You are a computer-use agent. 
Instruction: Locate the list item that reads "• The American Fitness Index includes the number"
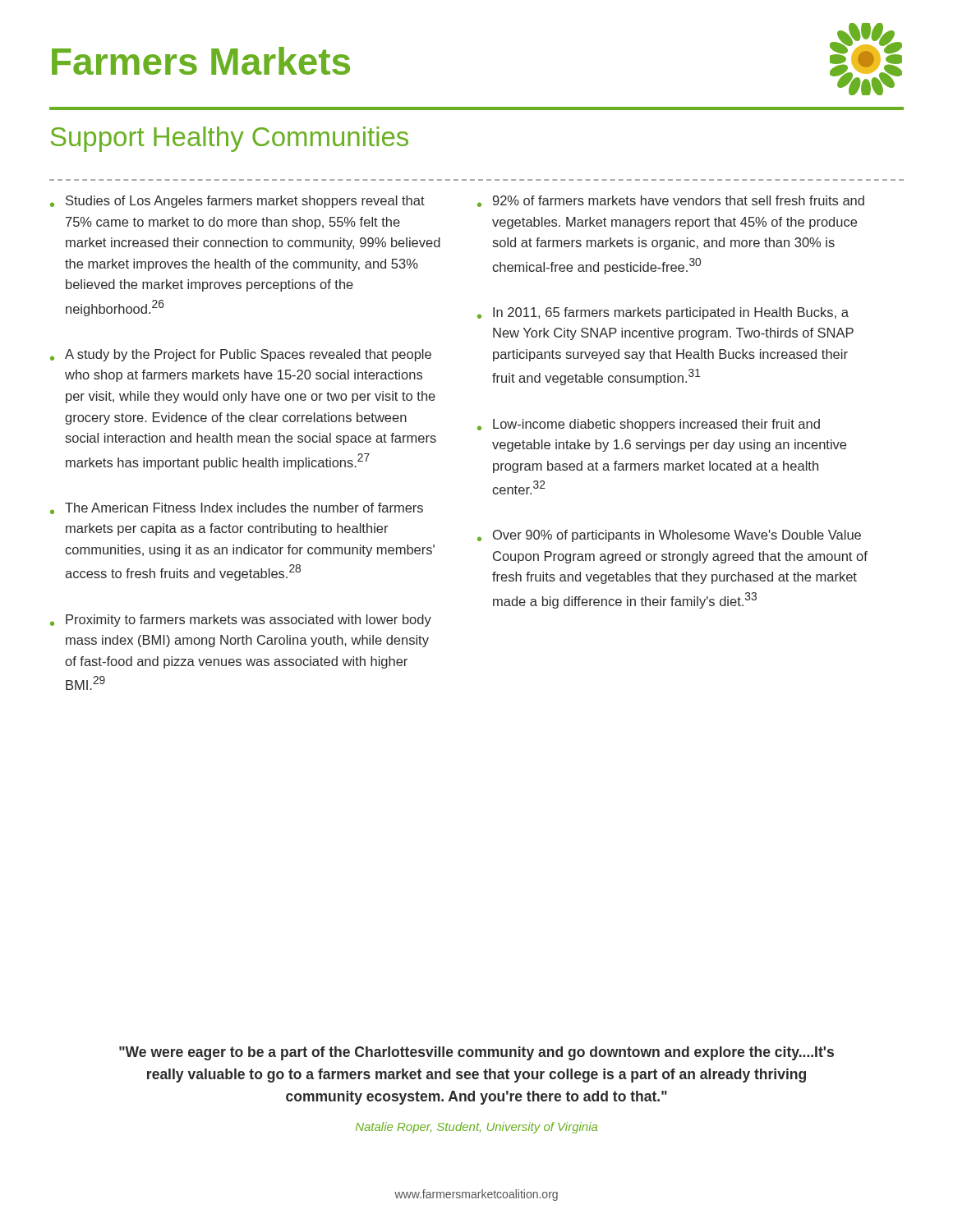tap(246, 541)
